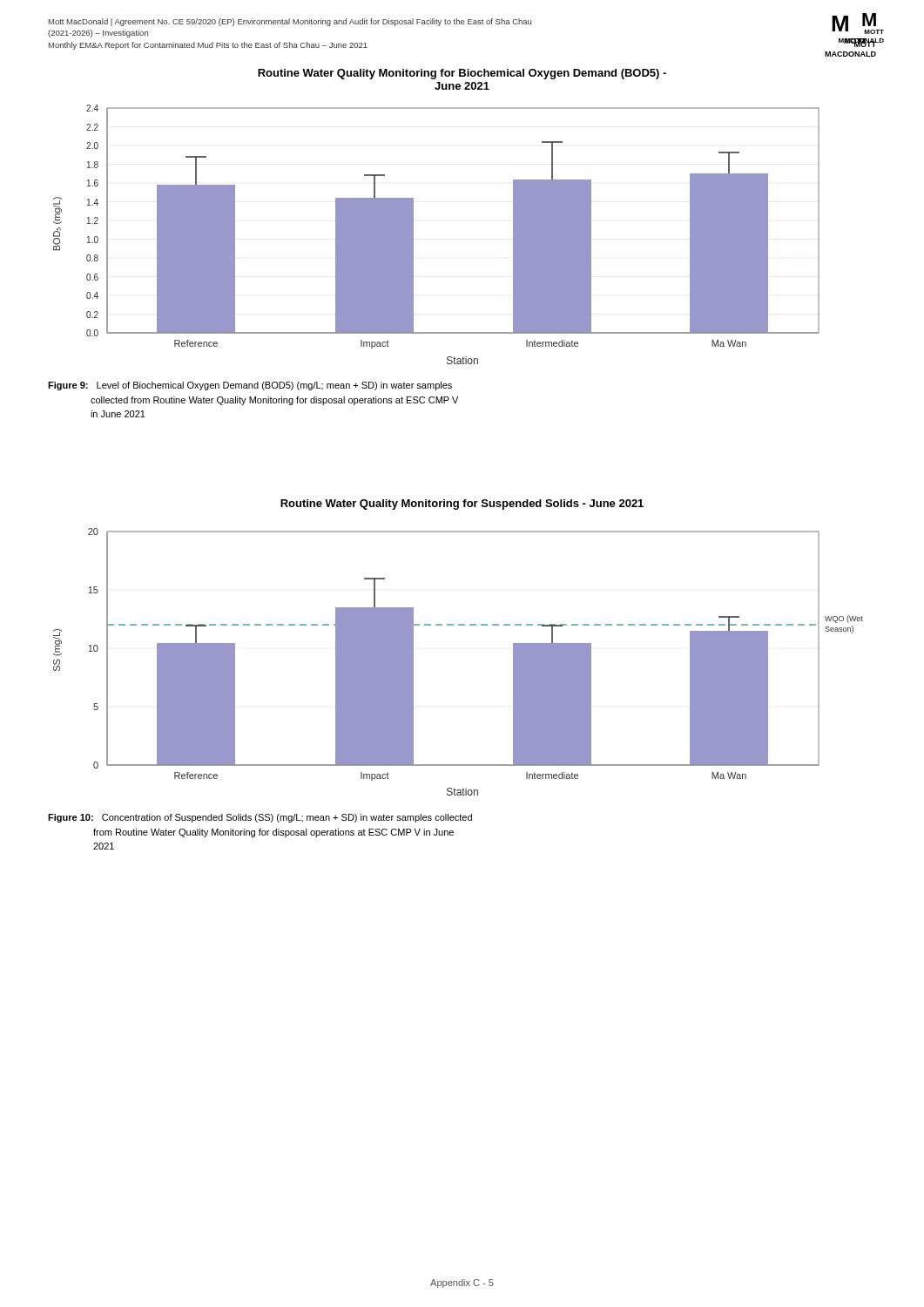The image size is (924, 1307).
Task: Locate the caption that reads "Figure 9: Level"
Action: coord(253,400)
